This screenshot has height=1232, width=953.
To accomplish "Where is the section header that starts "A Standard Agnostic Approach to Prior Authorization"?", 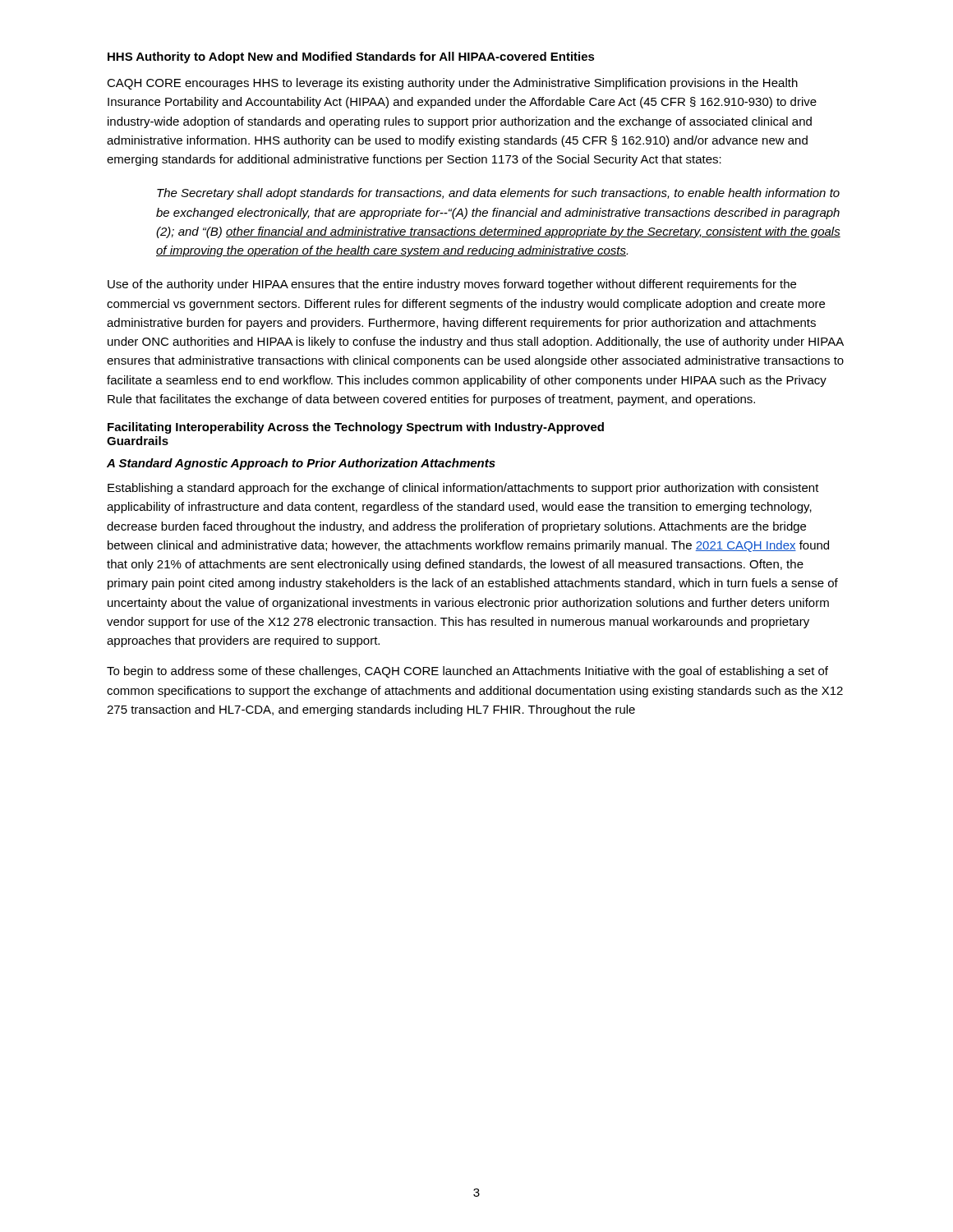I will [301, 463].
